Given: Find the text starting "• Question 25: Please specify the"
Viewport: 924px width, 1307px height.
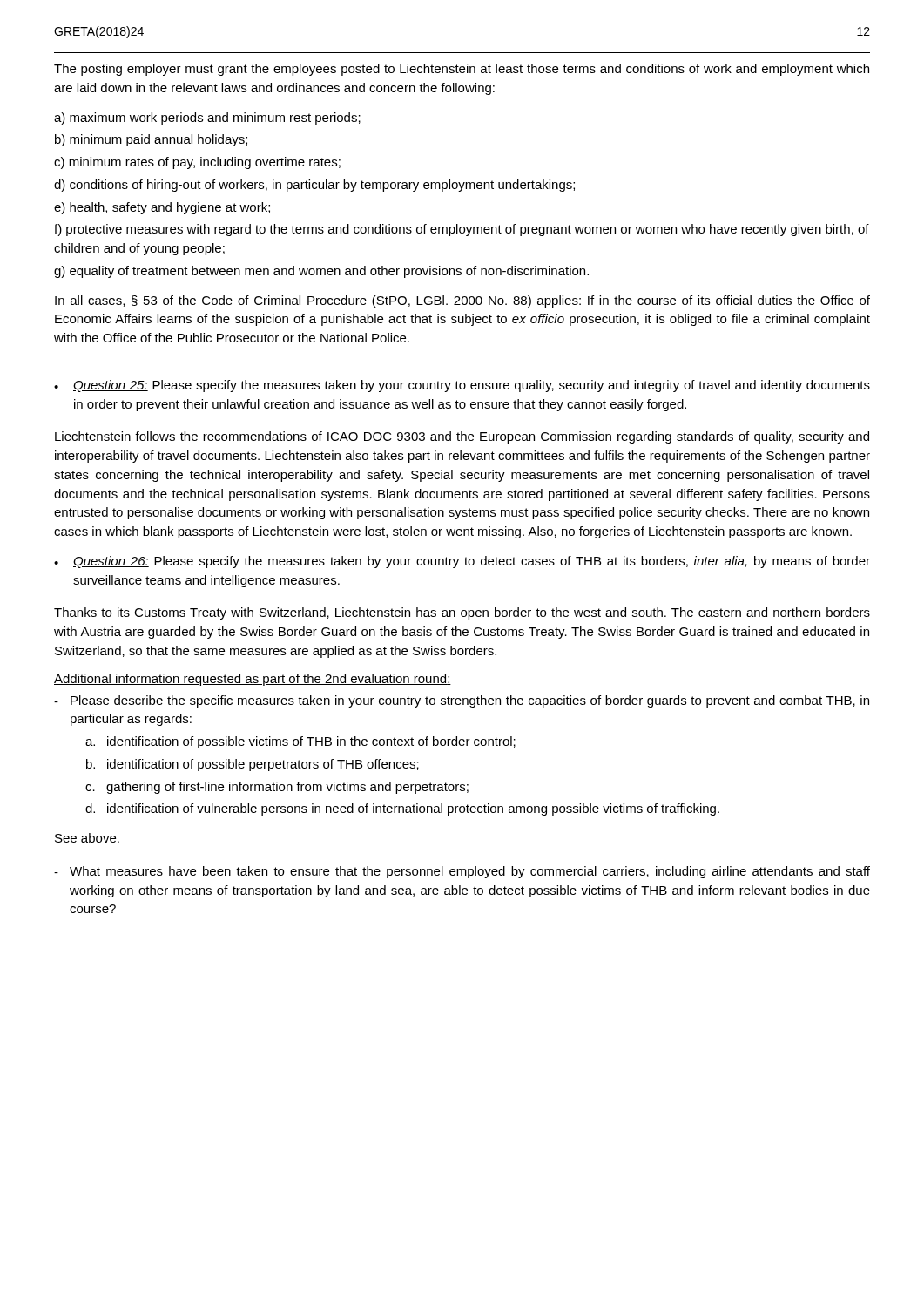Looking at the screenshot, I should pyautogui.click(x=462, y=394).
